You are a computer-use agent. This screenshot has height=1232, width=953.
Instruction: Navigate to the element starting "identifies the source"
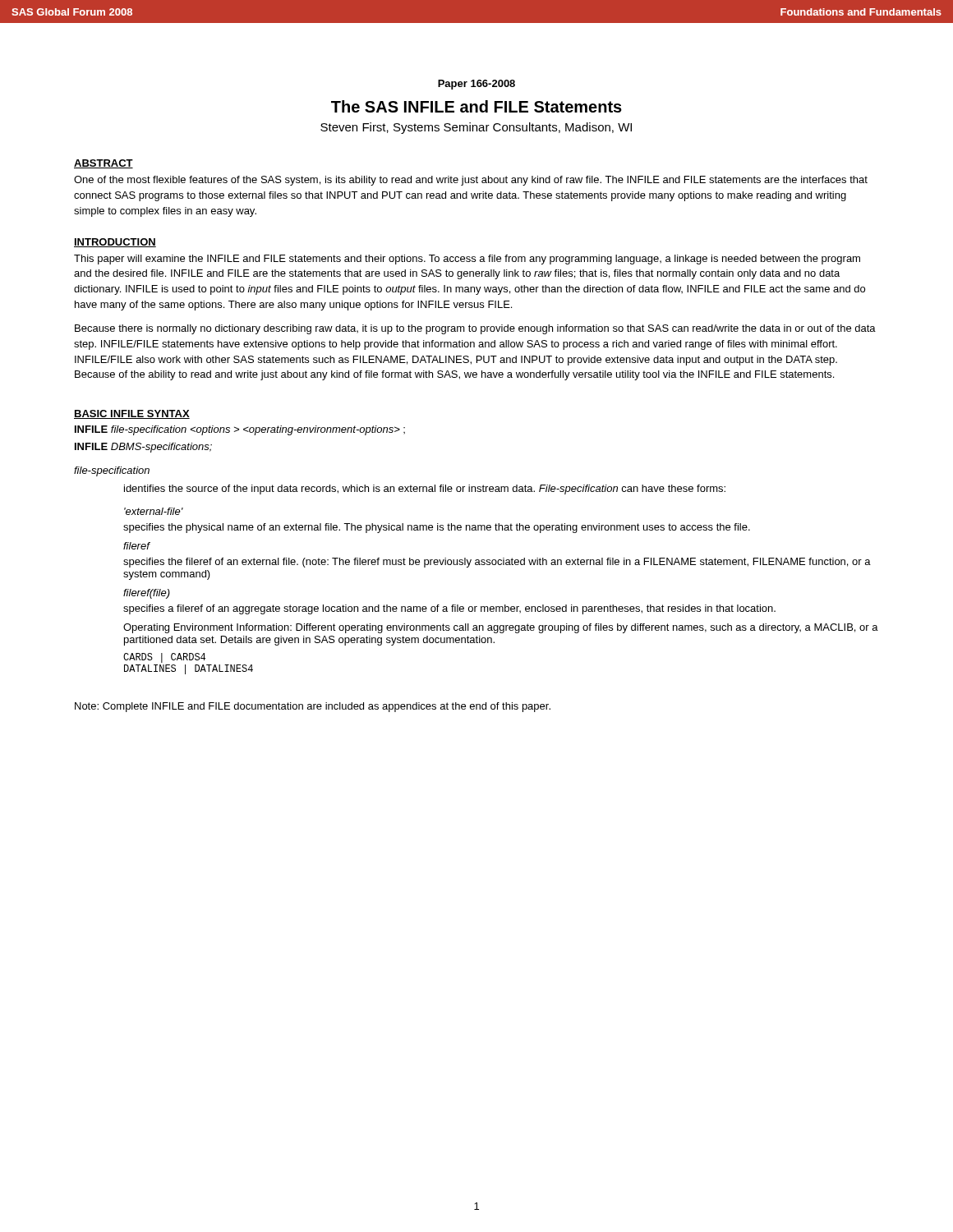(425, 488)
